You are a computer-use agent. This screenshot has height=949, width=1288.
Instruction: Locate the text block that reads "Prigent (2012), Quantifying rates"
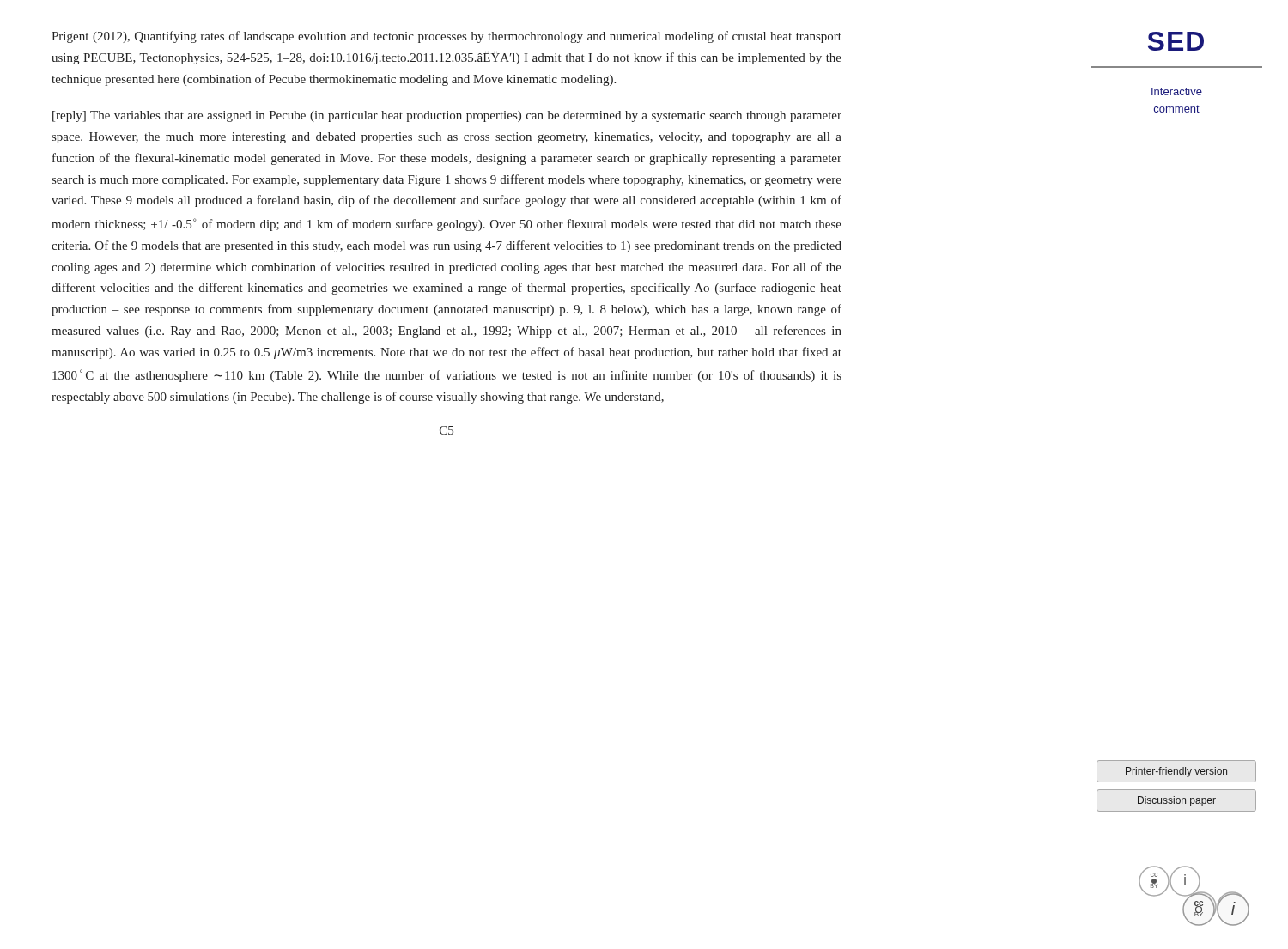coord(446,58)
